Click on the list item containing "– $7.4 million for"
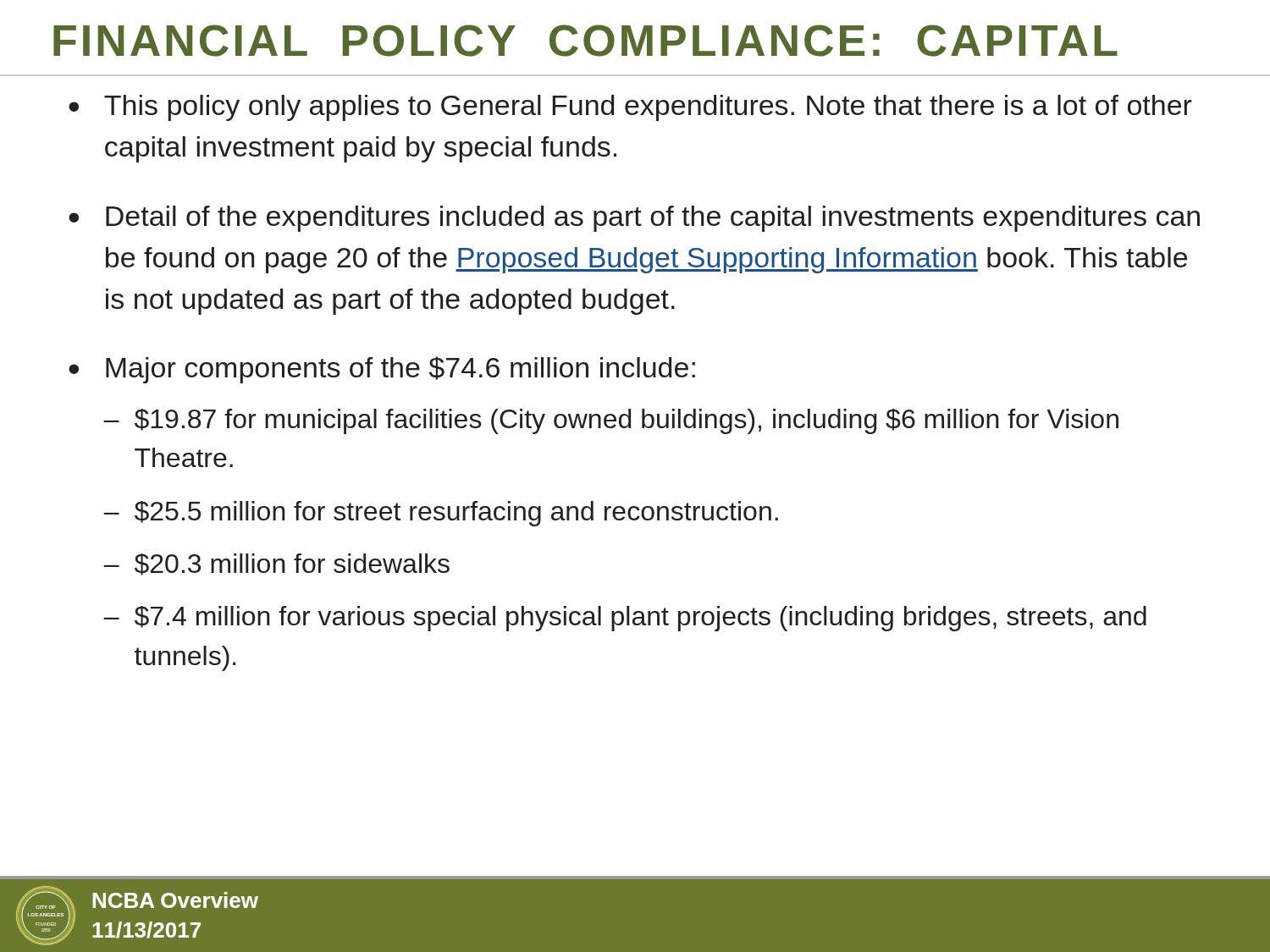 coord(653,636)
